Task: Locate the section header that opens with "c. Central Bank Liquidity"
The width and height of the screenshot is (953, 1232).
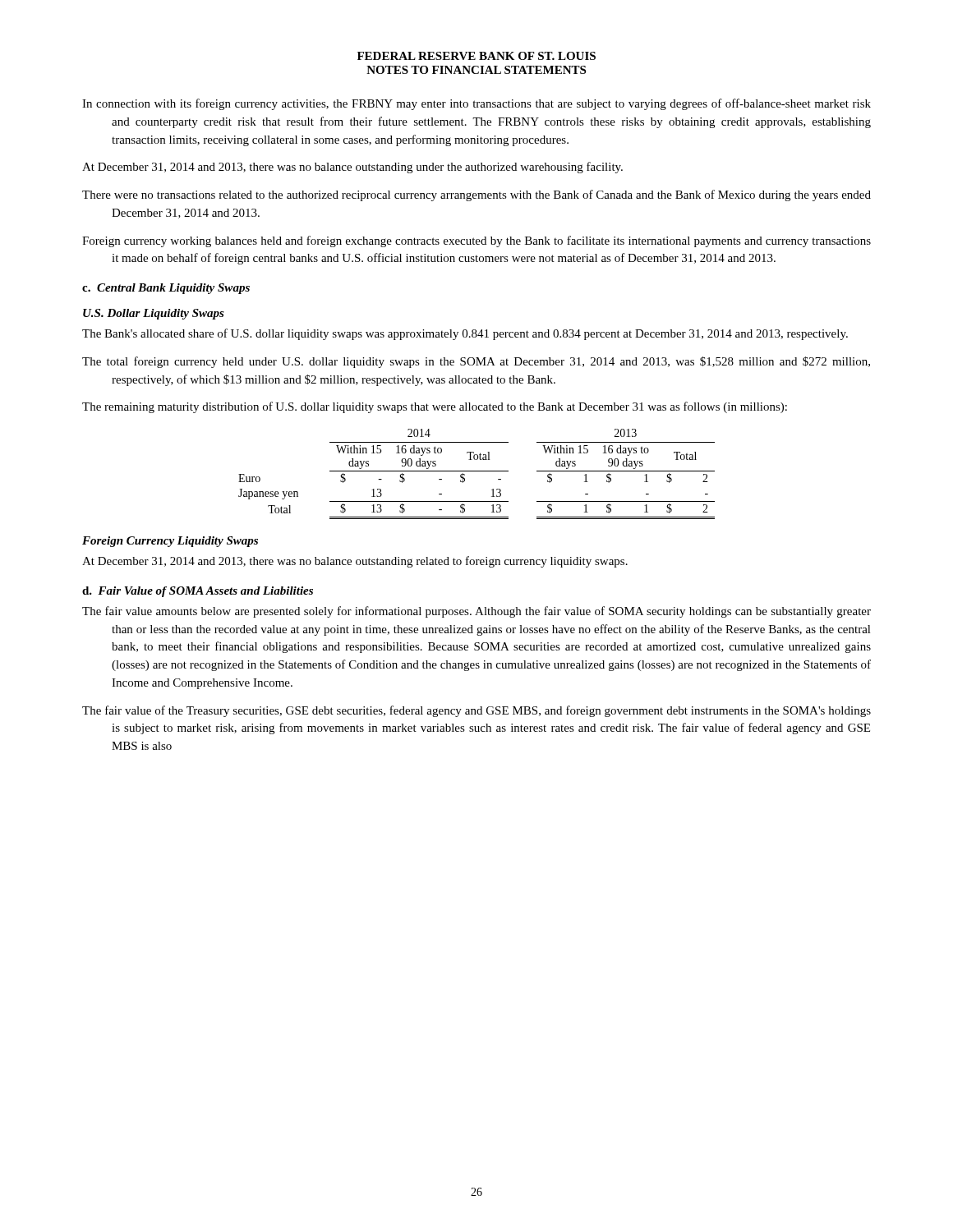Action: [166, 287]
